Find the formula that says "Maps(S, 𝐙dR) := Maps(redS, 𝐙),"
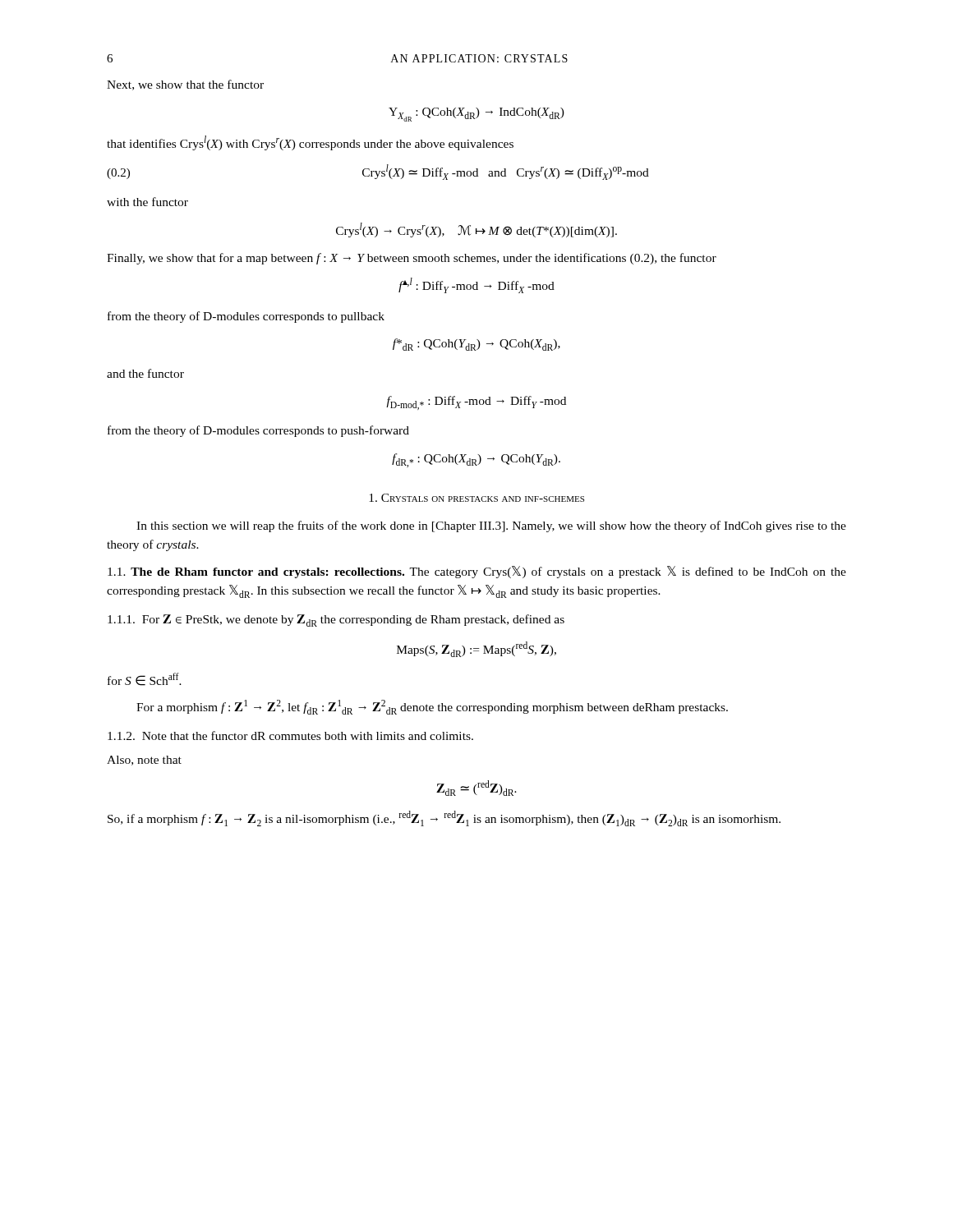The width and height of the screenshot is (953, 1232). 476,650
